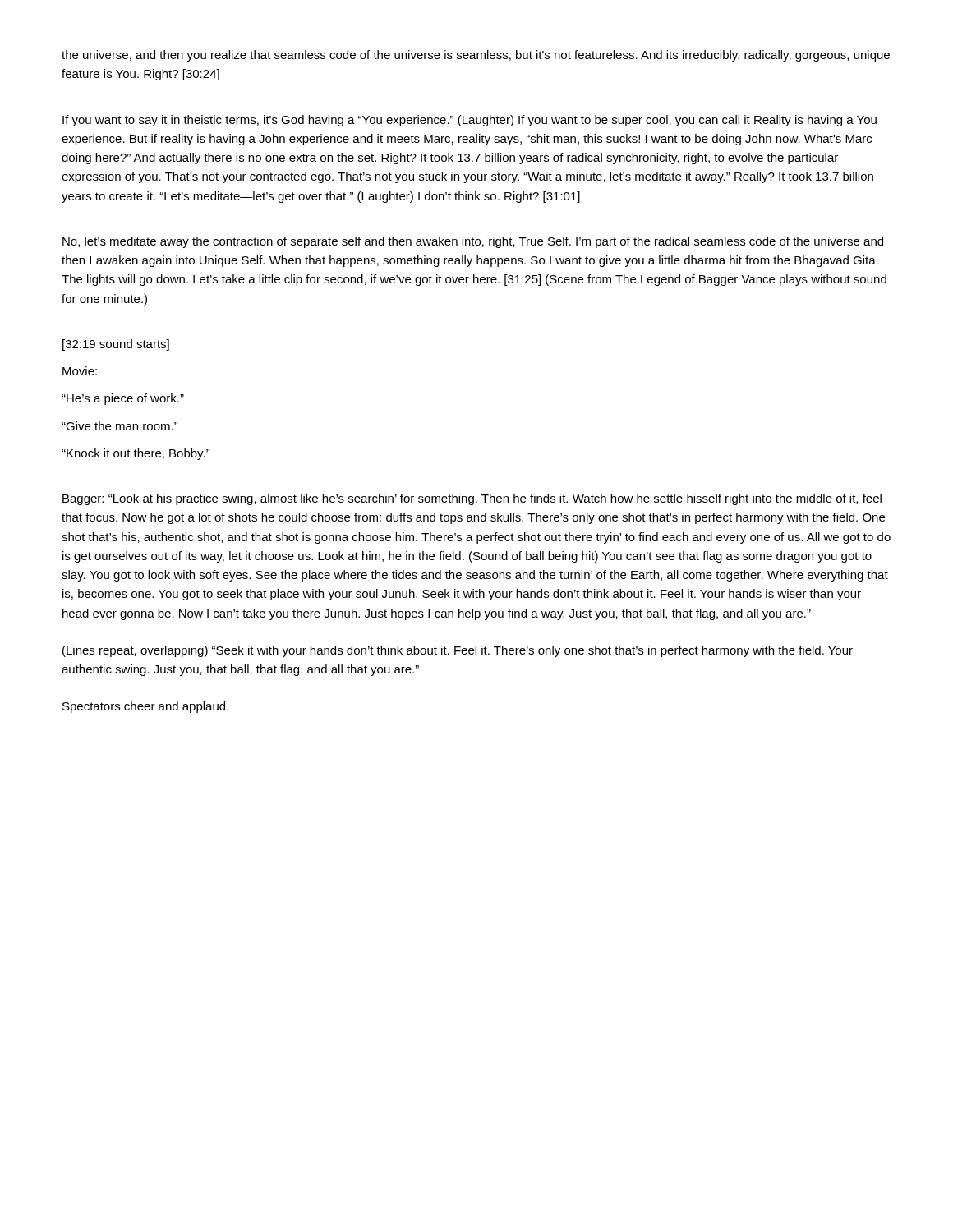Locate the text block with the text "(Lines repeat, overlapping)"
The height and width of the screenshot is (1232, 953).
(x=457, y=659)
